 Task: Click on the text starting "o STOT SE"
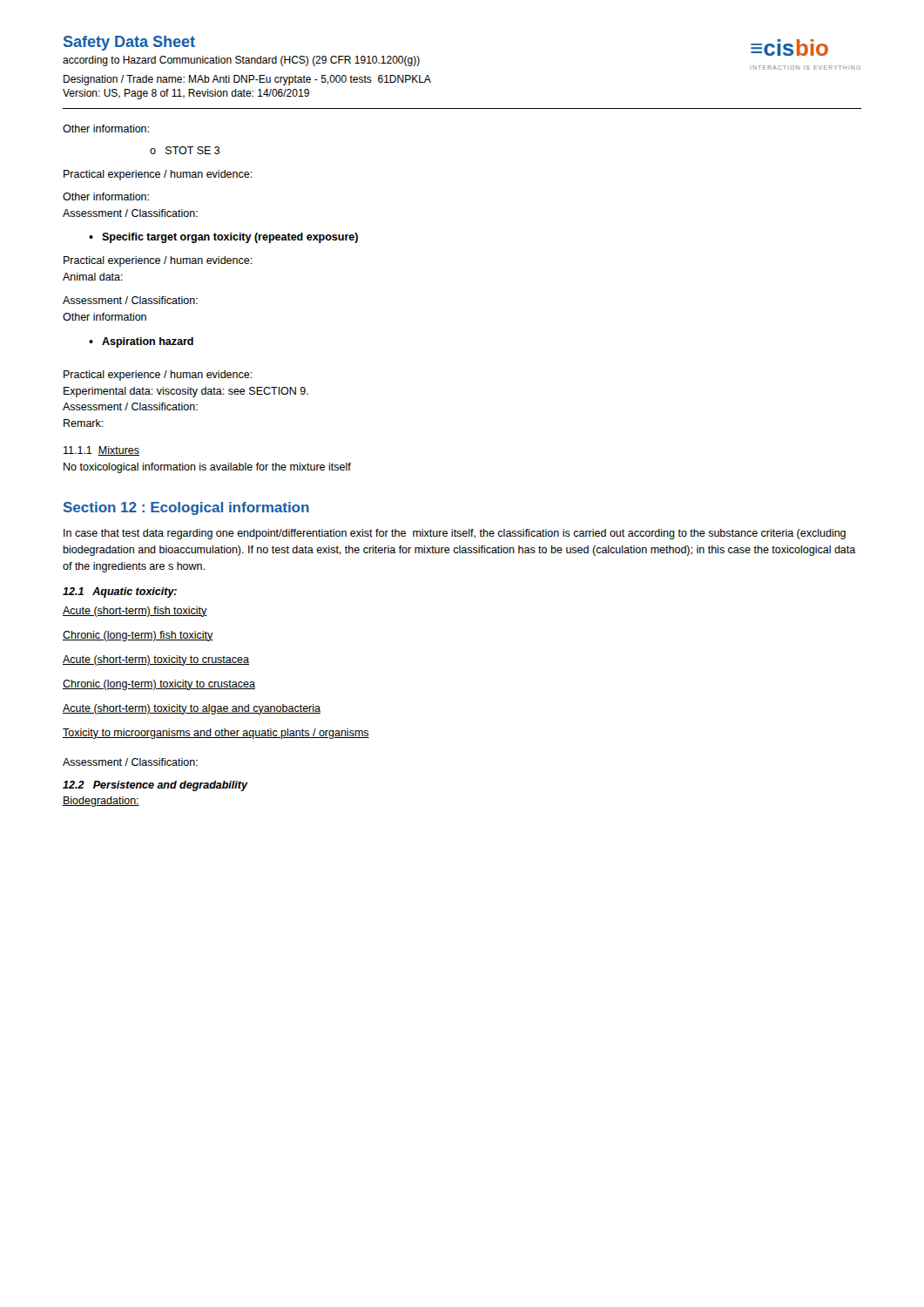click(185, 151)
